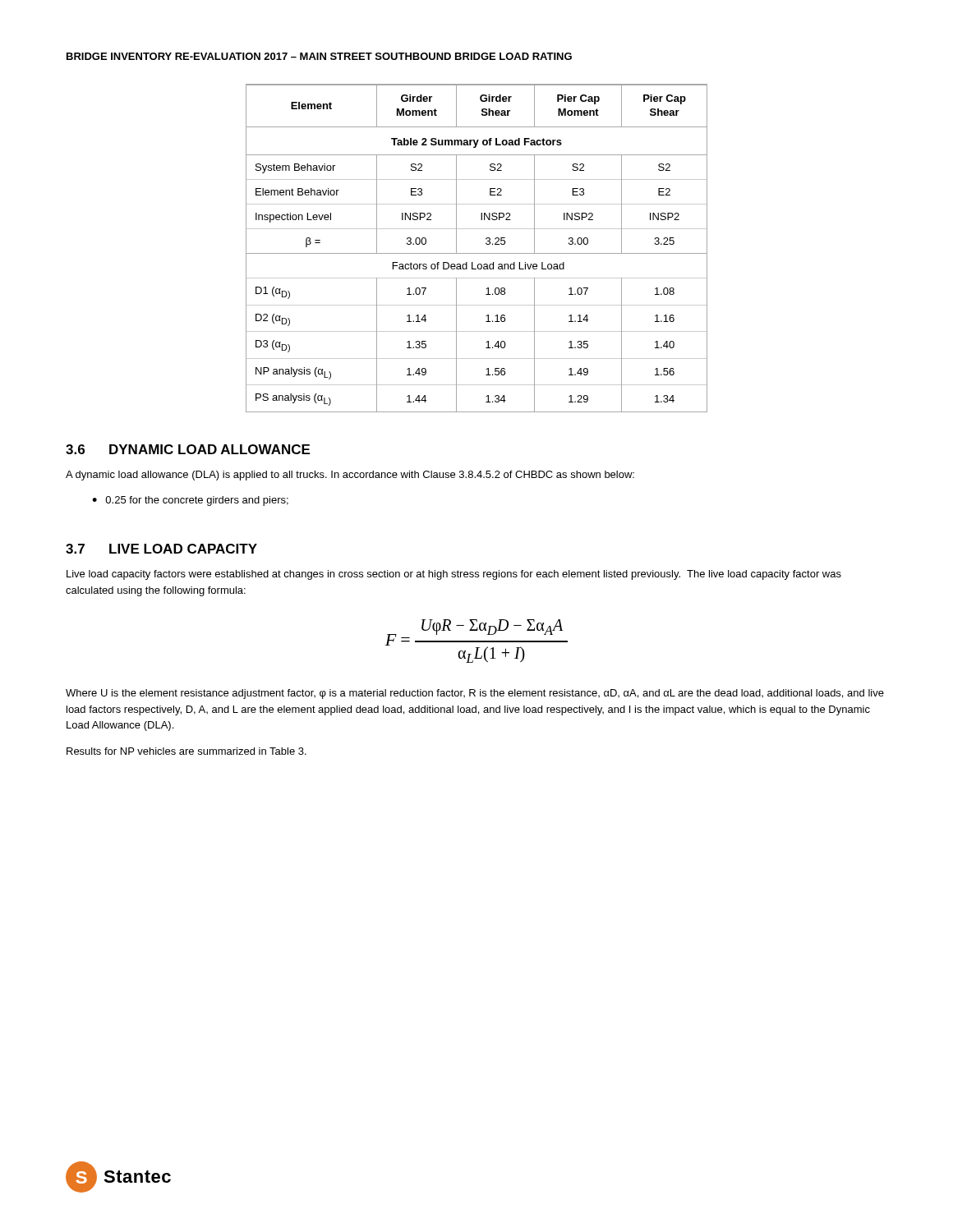Select the region starting "Where U is the element"
The image size is (953, 1232).
click(x=475, y=709)
